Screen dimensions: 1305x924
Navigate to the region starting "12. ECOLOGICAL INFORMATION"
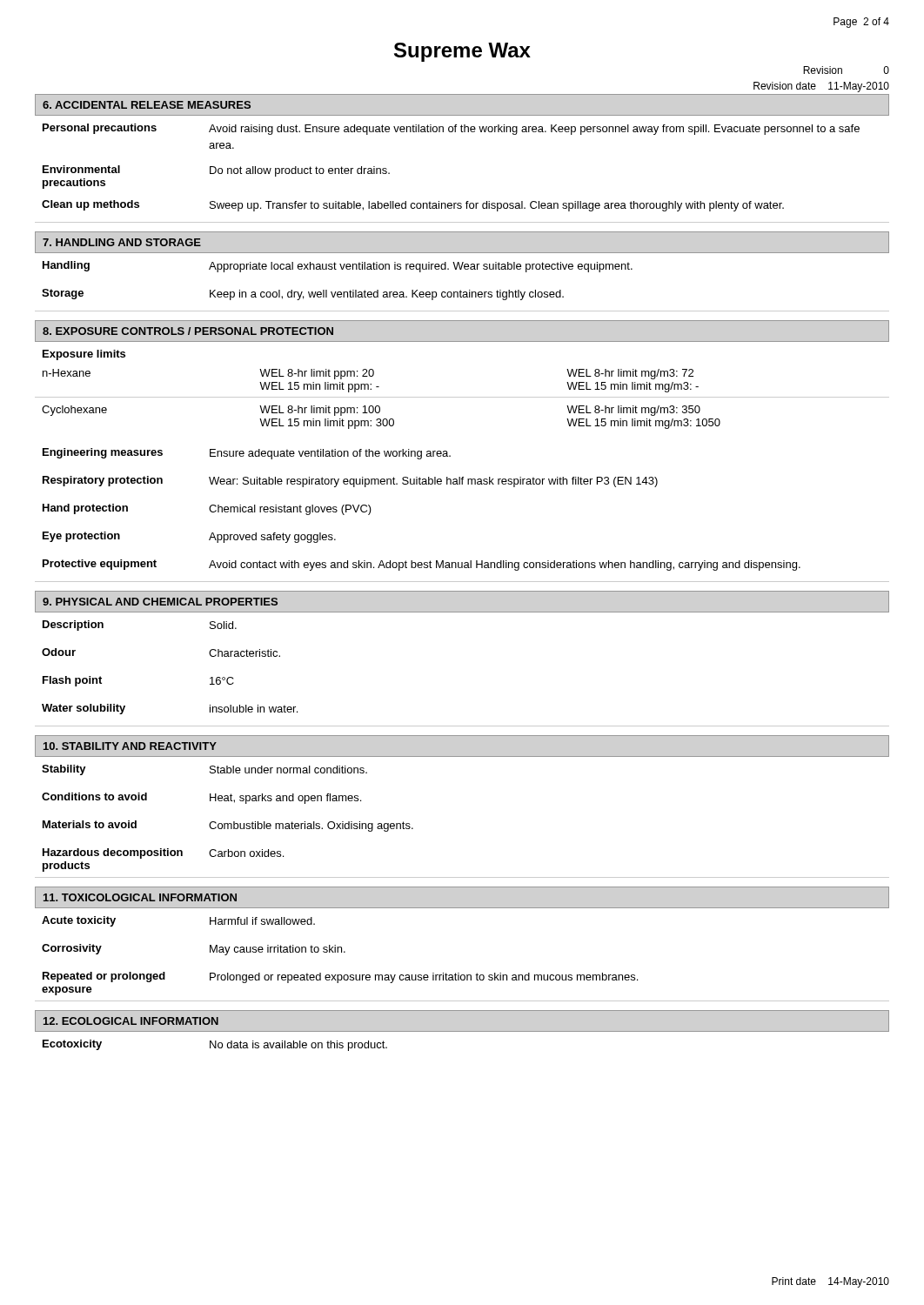pyautogui.click(x=131, y=1021)
